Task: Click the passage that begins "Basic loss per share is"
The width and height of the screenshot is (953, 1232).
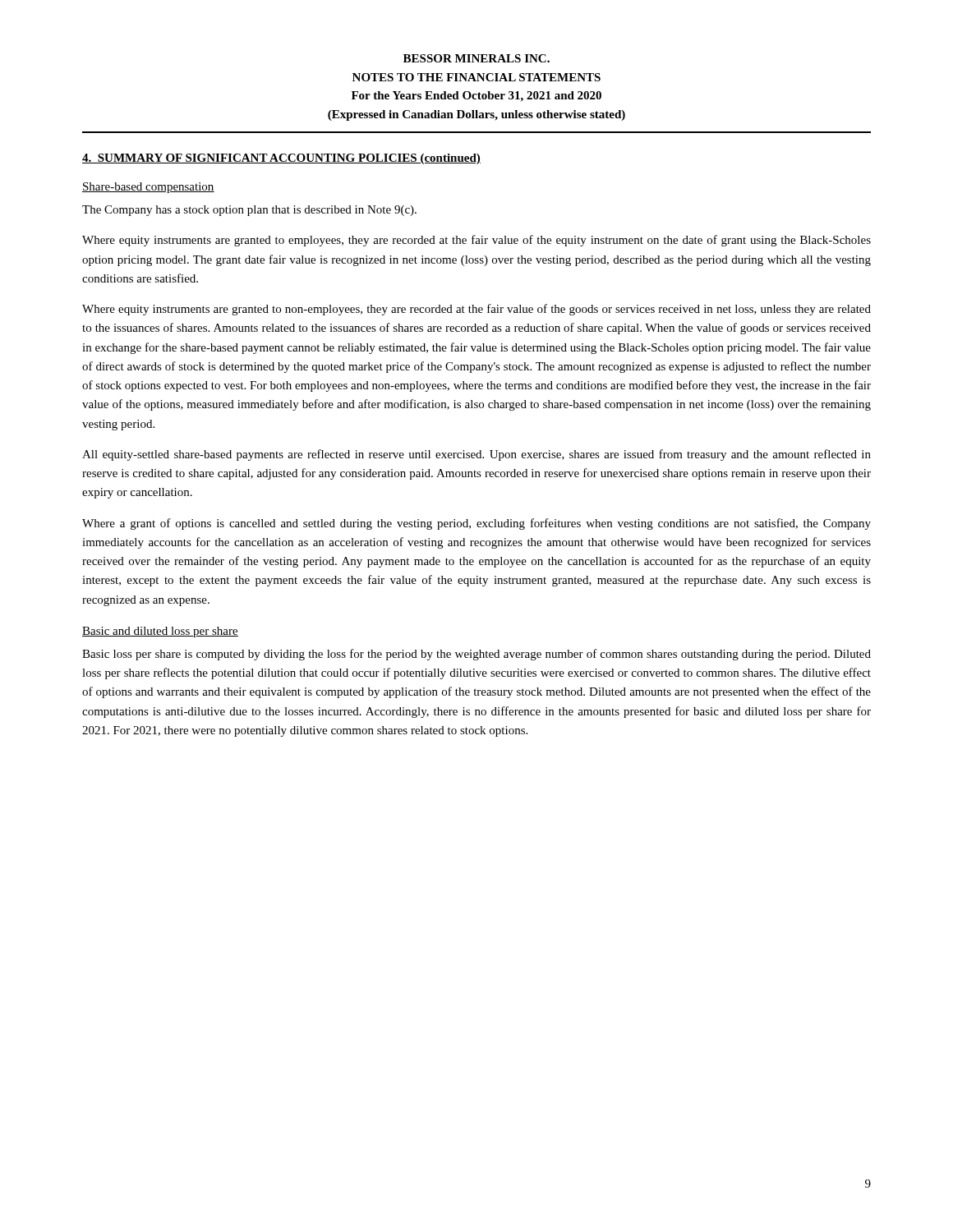Action: (x=476, y=692)
